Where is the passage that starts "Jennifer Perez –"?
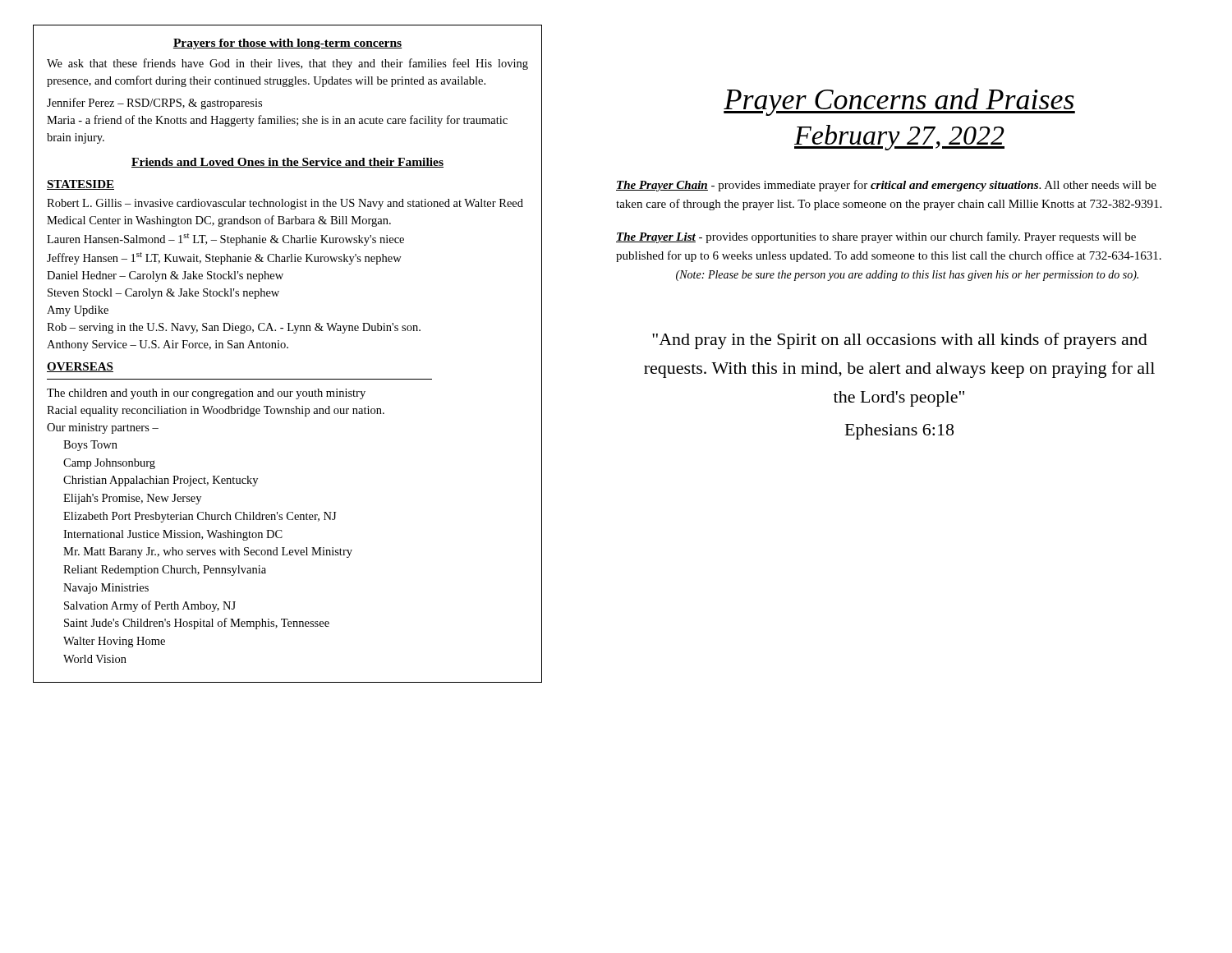The height and width of the screenshot is (953, 1232). click(155, 103)
